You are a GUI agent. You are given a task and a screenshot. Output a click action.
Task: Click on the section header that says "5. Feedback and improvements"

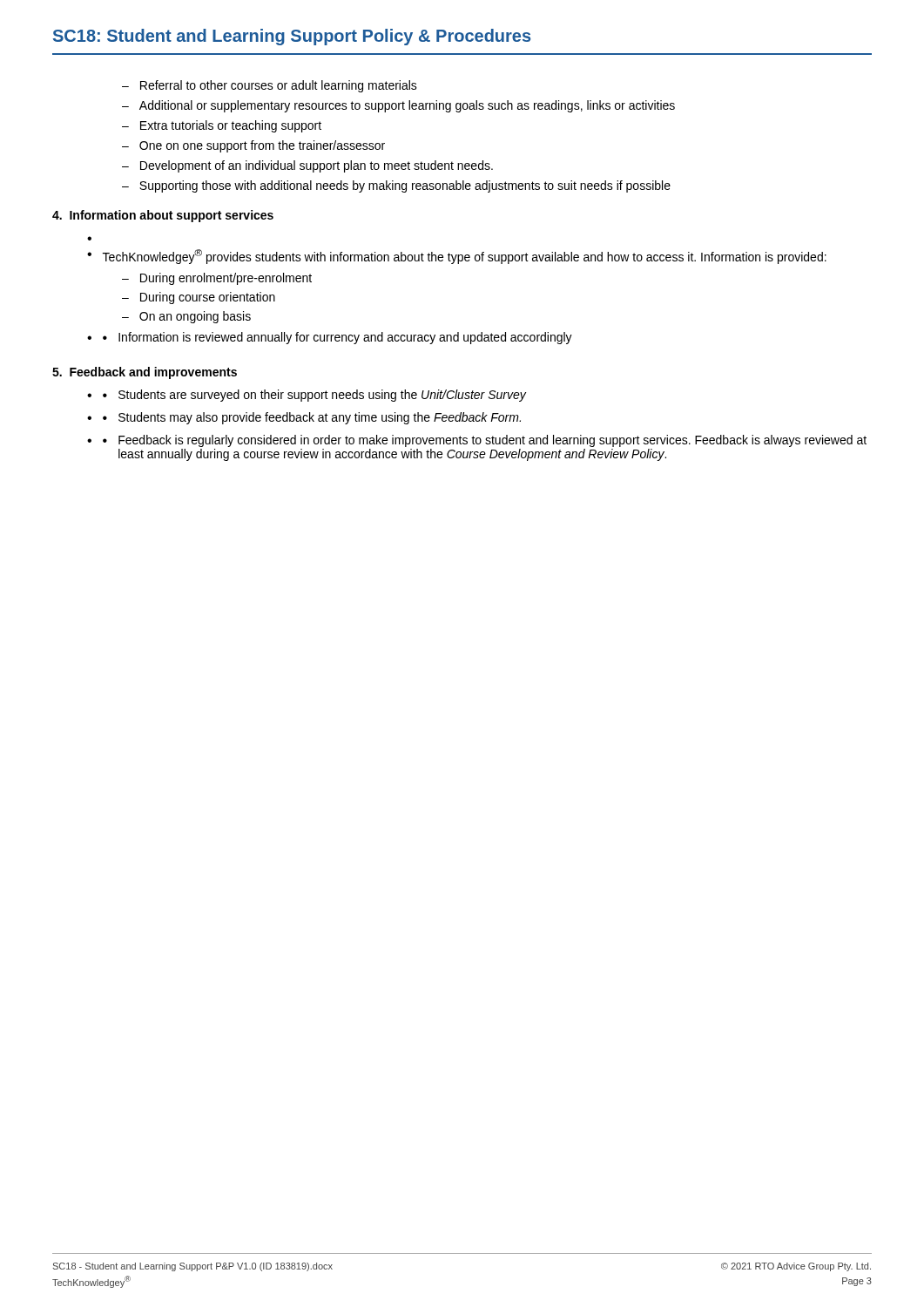click(145, 372)
